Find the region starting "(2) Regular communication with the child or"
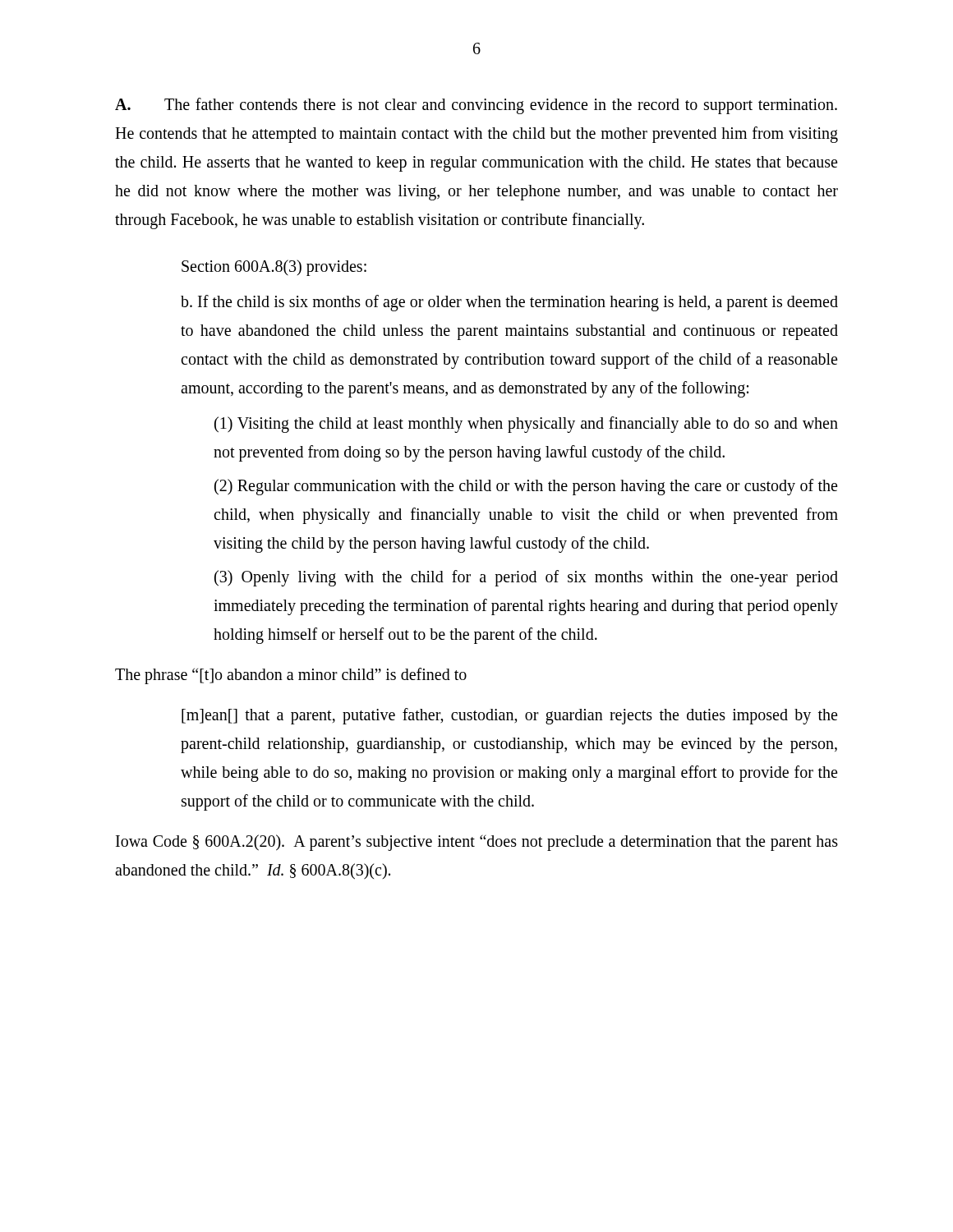This screenshot has width=953, height=1232. tap(526, 514)
